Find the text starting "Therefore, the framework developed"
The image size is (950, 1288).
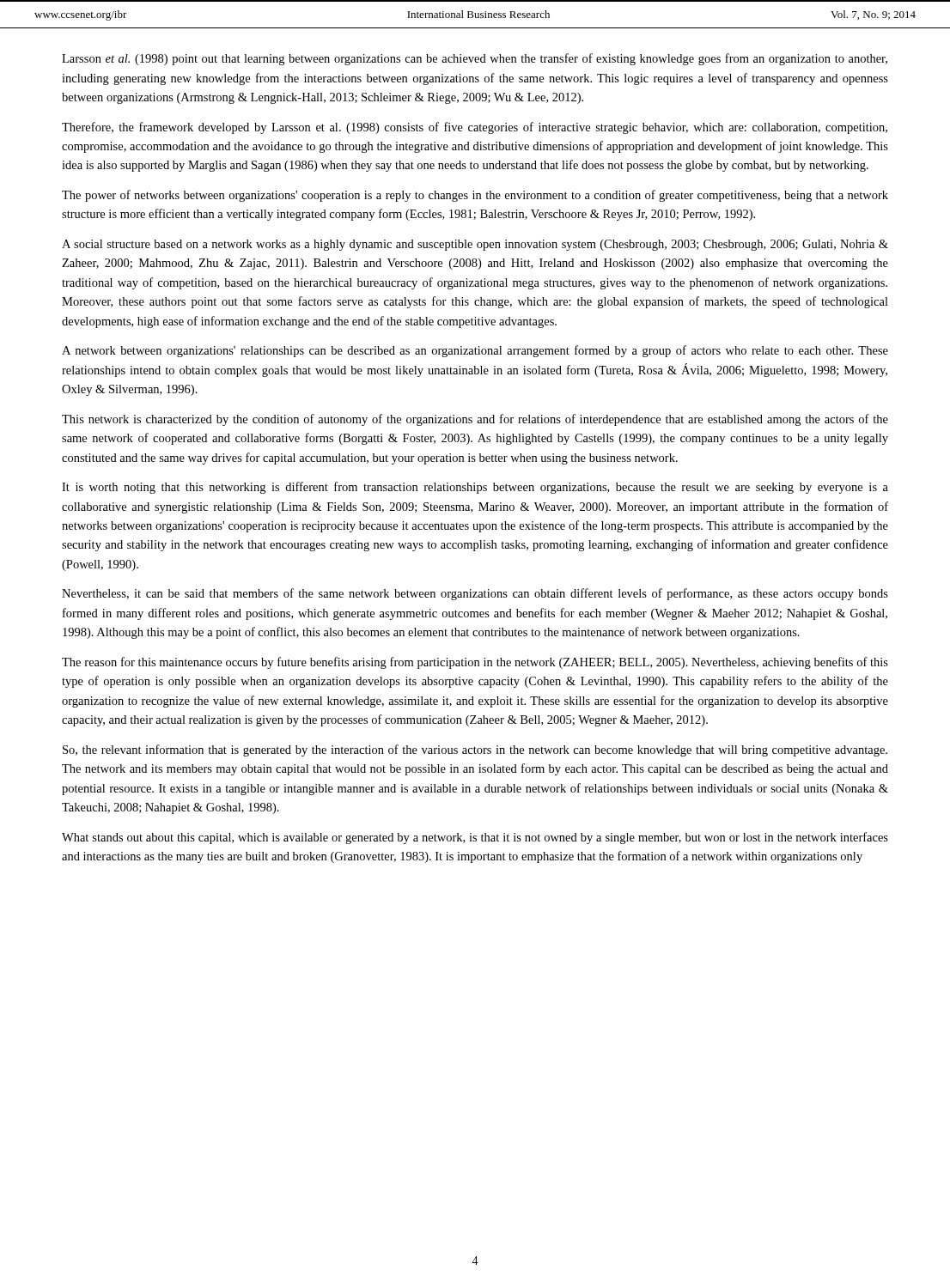click(475, 146)
